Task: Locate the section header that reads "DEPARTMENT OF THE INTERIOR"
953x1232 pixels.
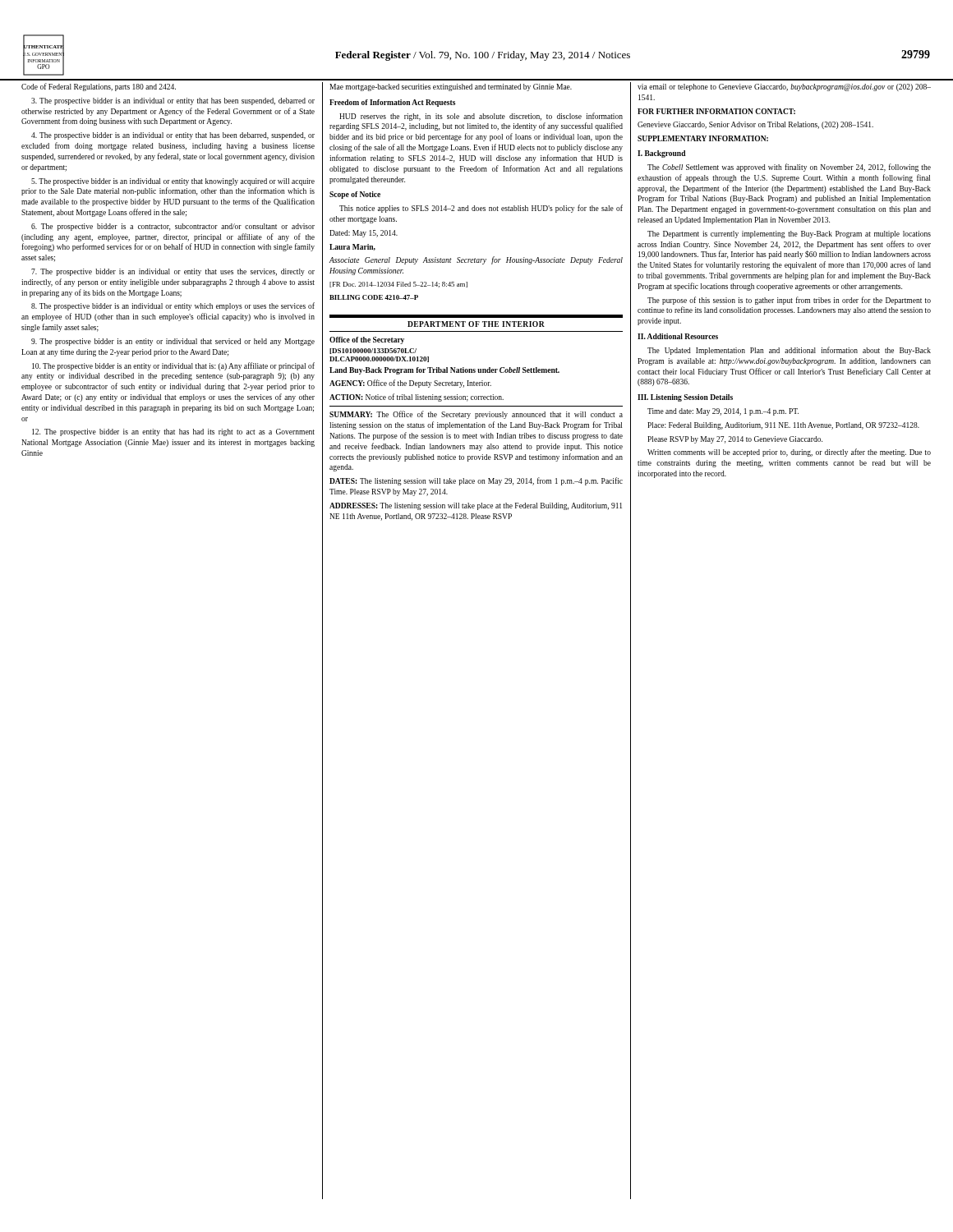Action: (476, 324)
